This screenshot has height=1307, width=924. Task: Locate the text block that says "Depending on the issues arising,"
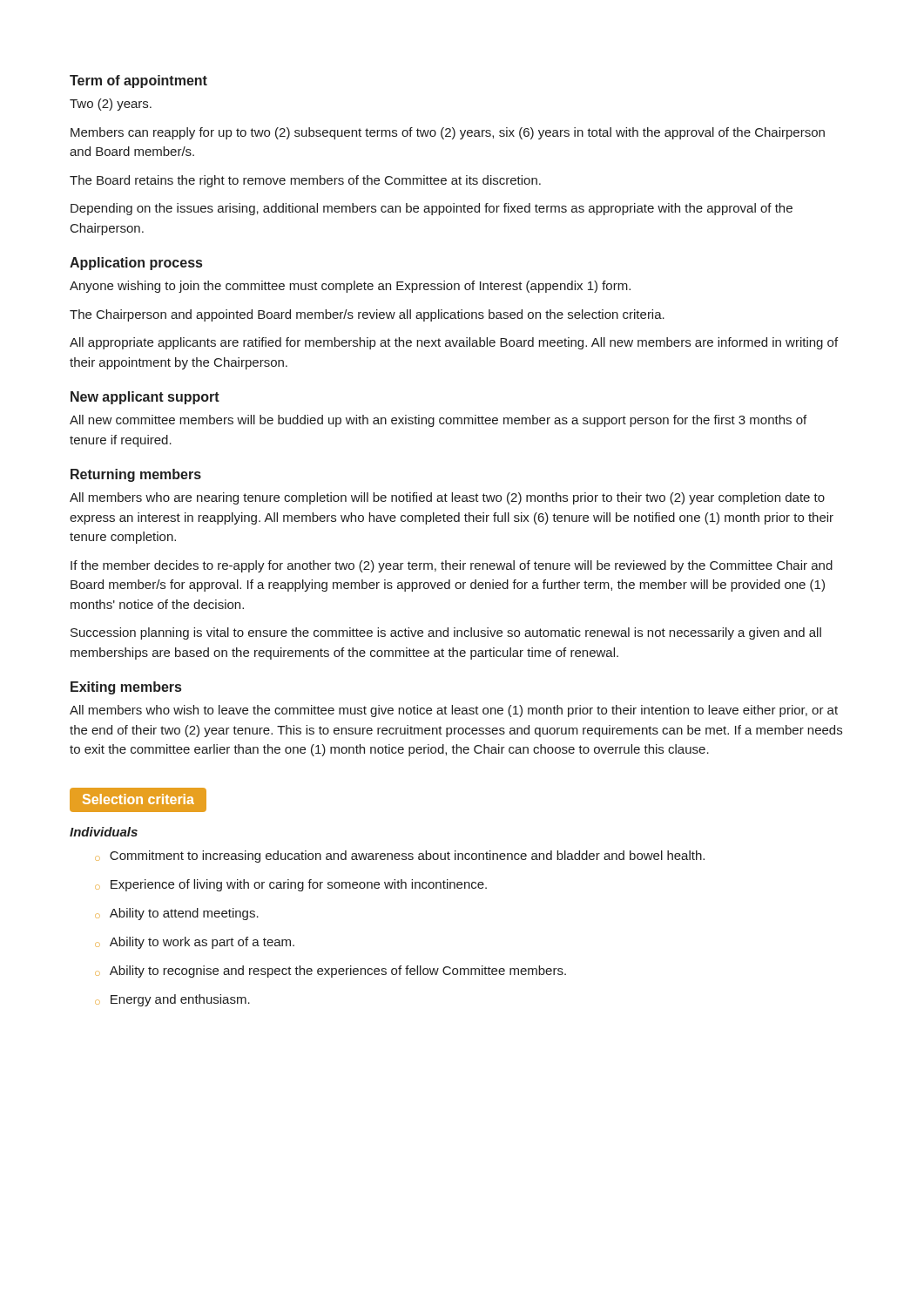[431, 218]
